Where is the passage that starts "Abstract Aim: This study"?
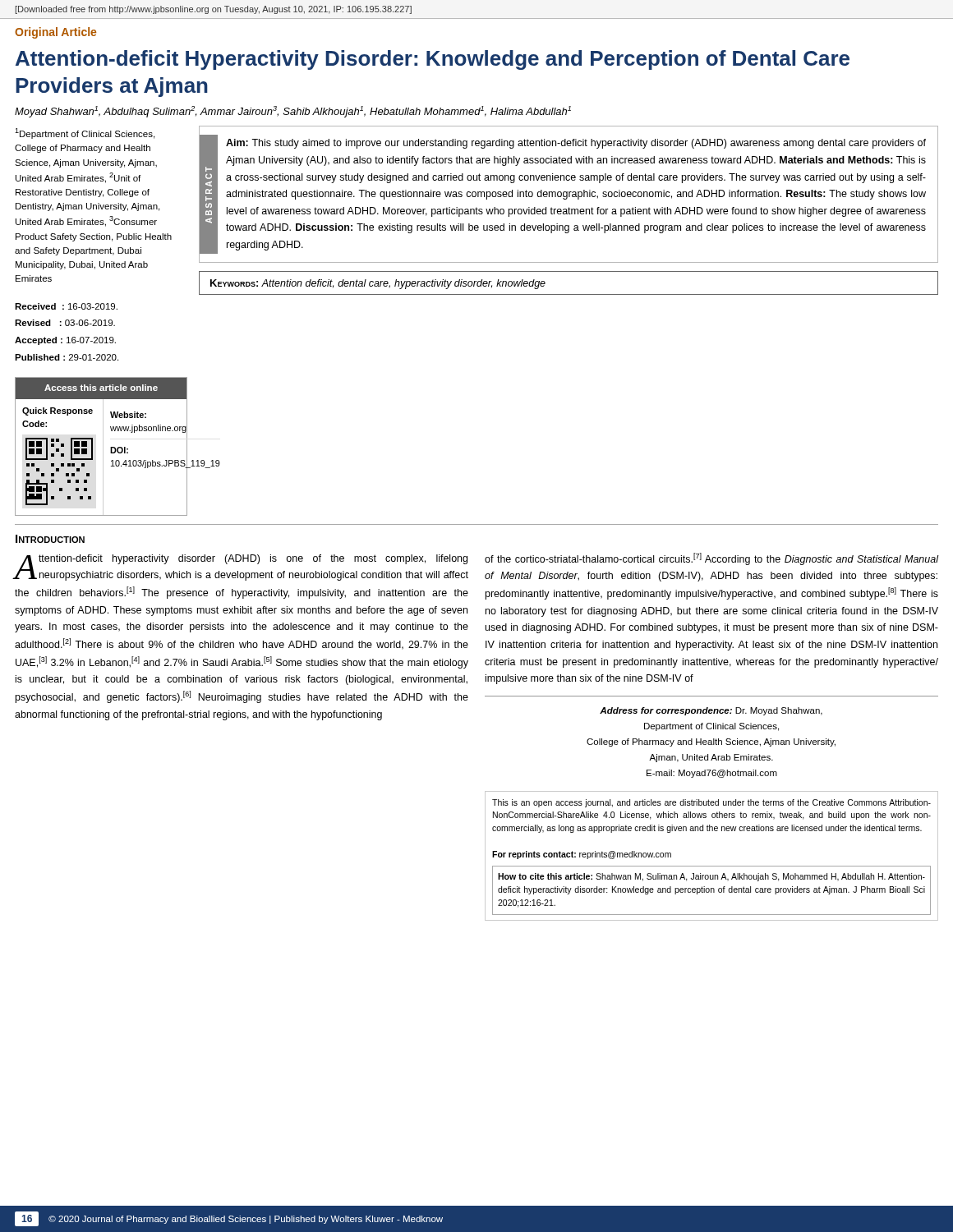This screenshot has height=1232, width=953. pos(563,194)
